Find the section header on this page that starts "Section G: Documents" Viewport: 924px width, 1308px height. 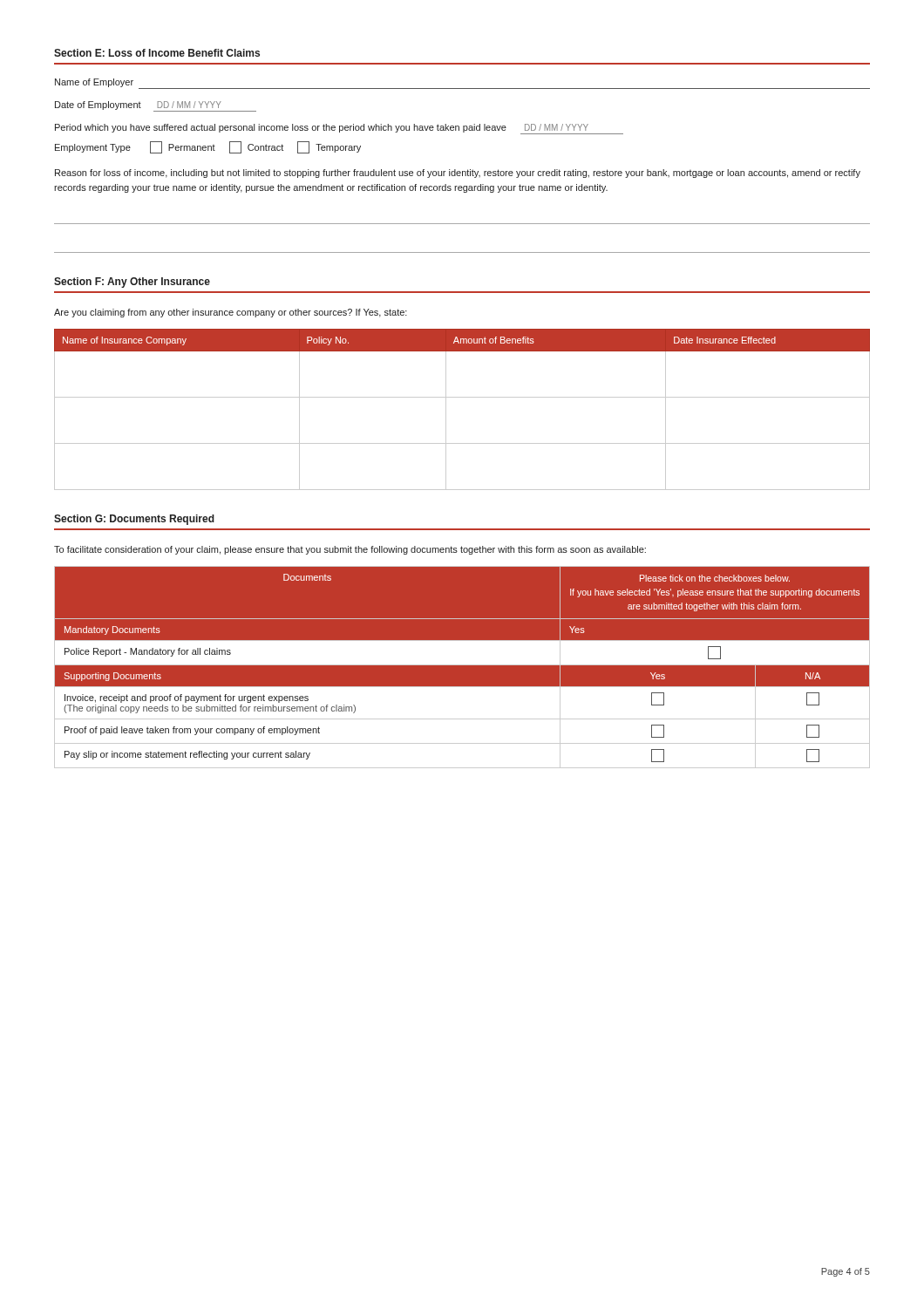(x=134, y=519)
